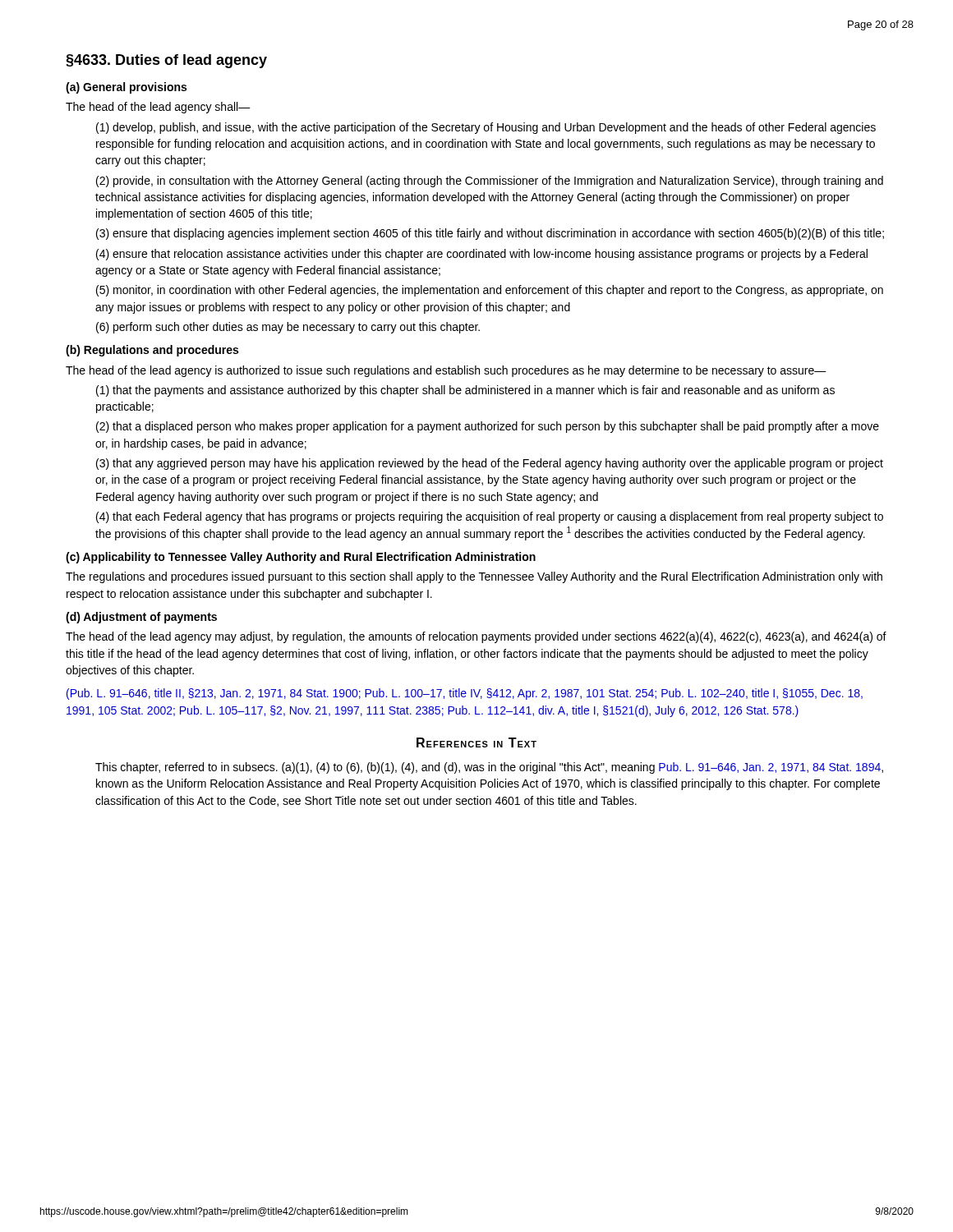Image resolution: width=953 pixels, height=1232 pixels.
Task: Click on the region starting "(c) Applicability to Tennessee Valley Authority"
Action: [x=476, y=557]
